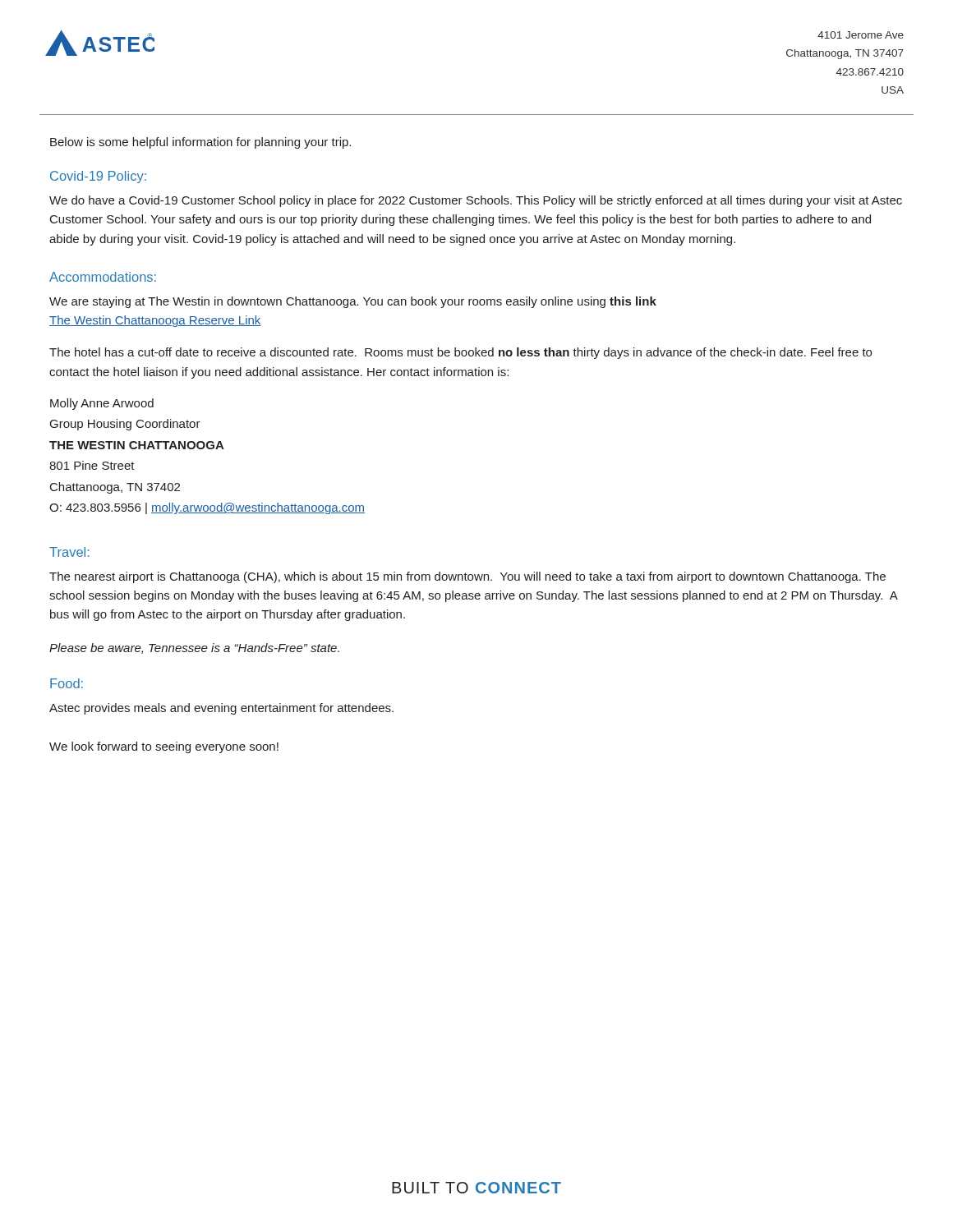Click the passage that begins "The nearest airport"
Screen dimensions: 1232x953
click(x=473, y=595)
